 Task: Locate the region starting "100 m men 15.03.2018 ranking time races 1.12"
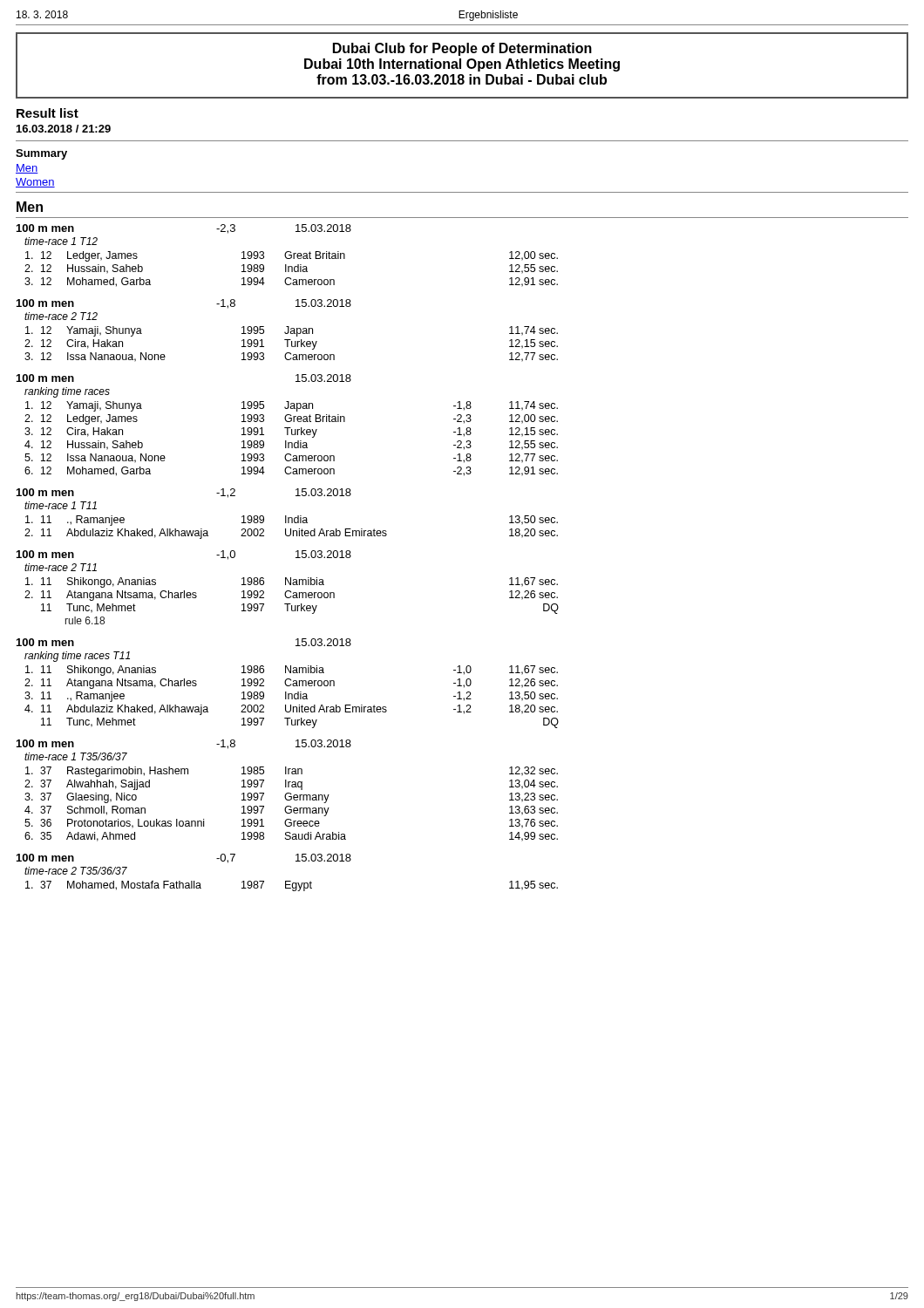pos(462,424)
